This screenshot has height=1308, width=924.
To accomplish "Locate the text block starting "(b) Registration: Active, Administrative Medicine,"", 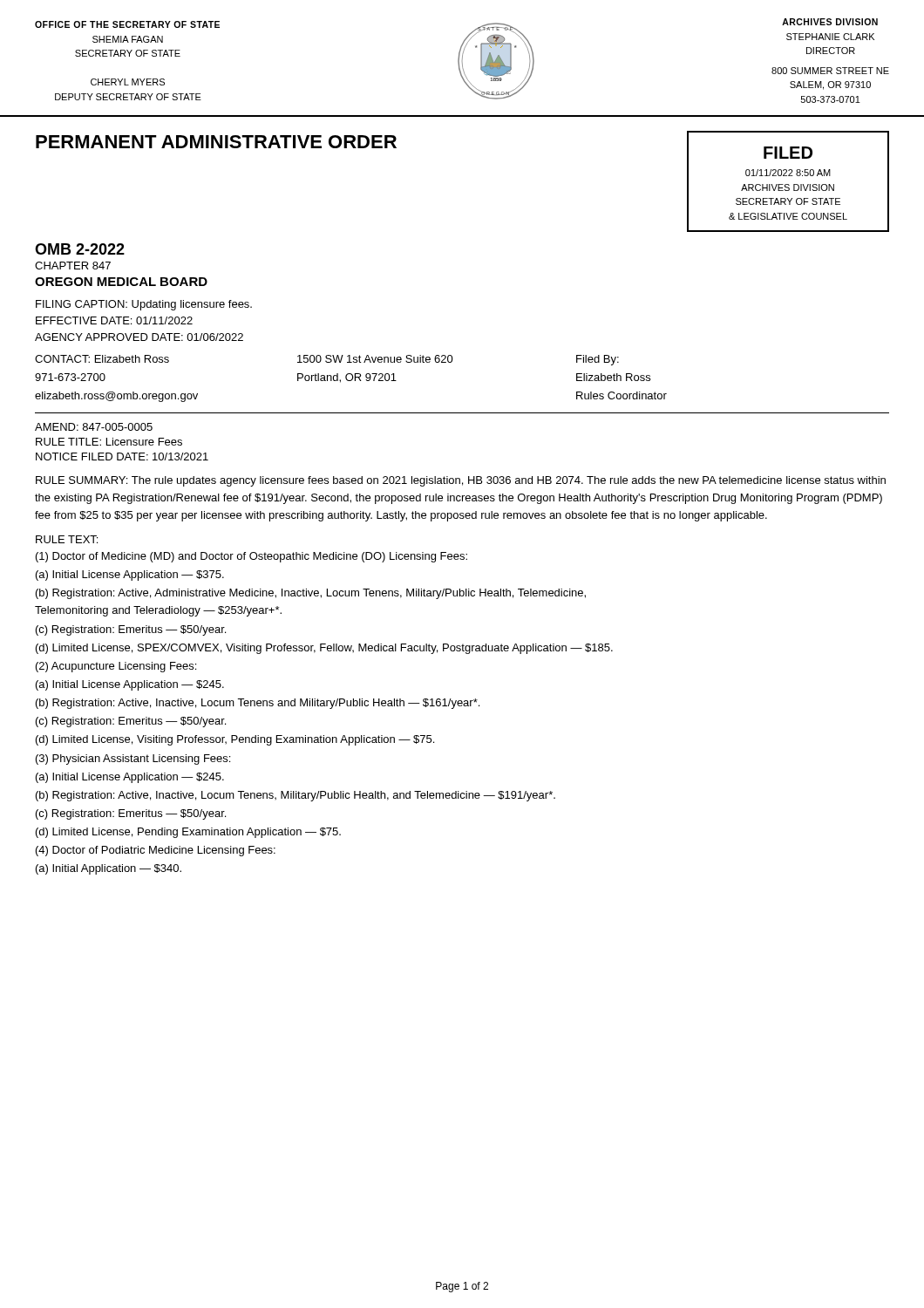I will click(311, 602).
